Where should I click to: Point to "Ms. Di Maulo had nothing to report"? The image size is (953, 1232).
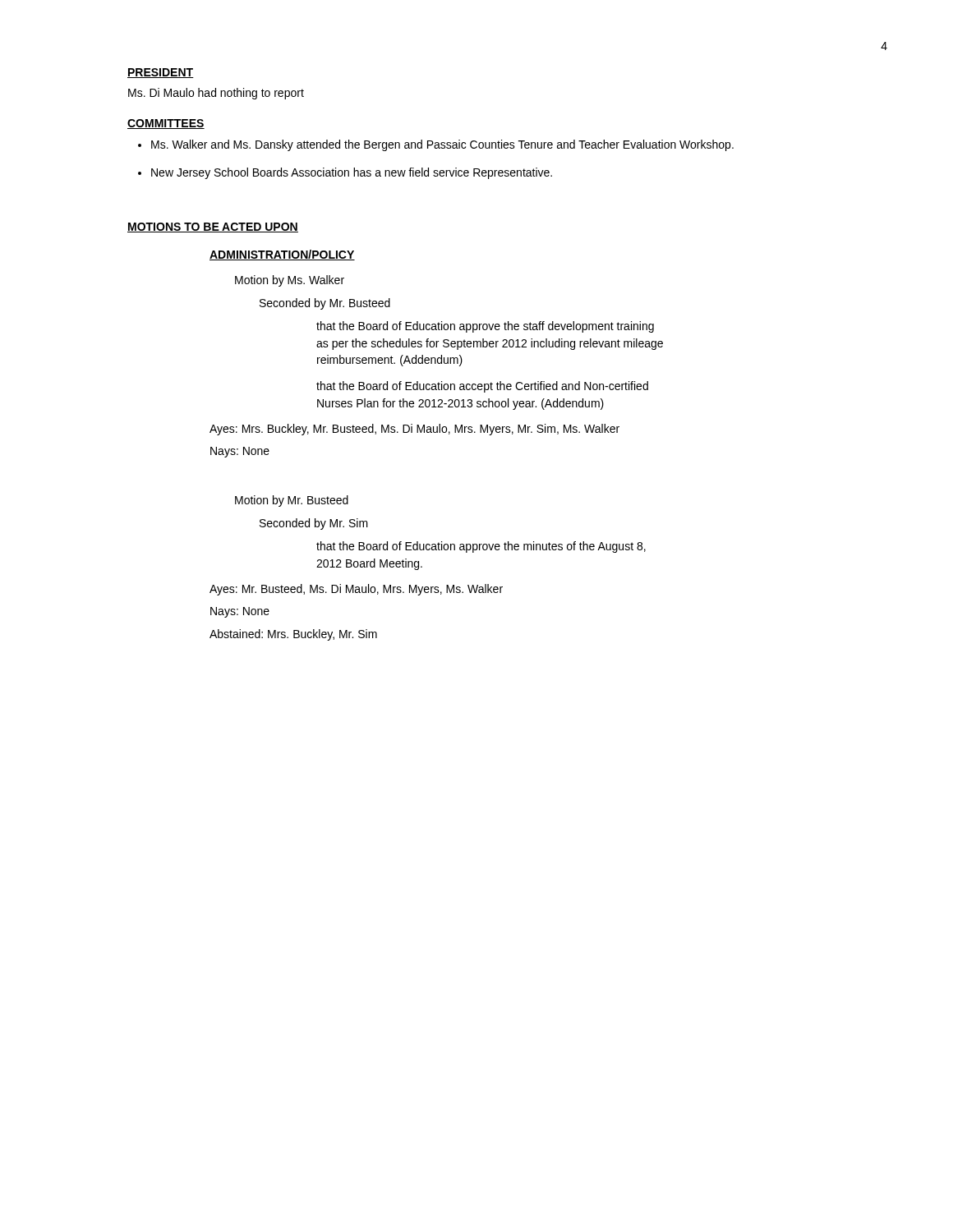point(216,93)
